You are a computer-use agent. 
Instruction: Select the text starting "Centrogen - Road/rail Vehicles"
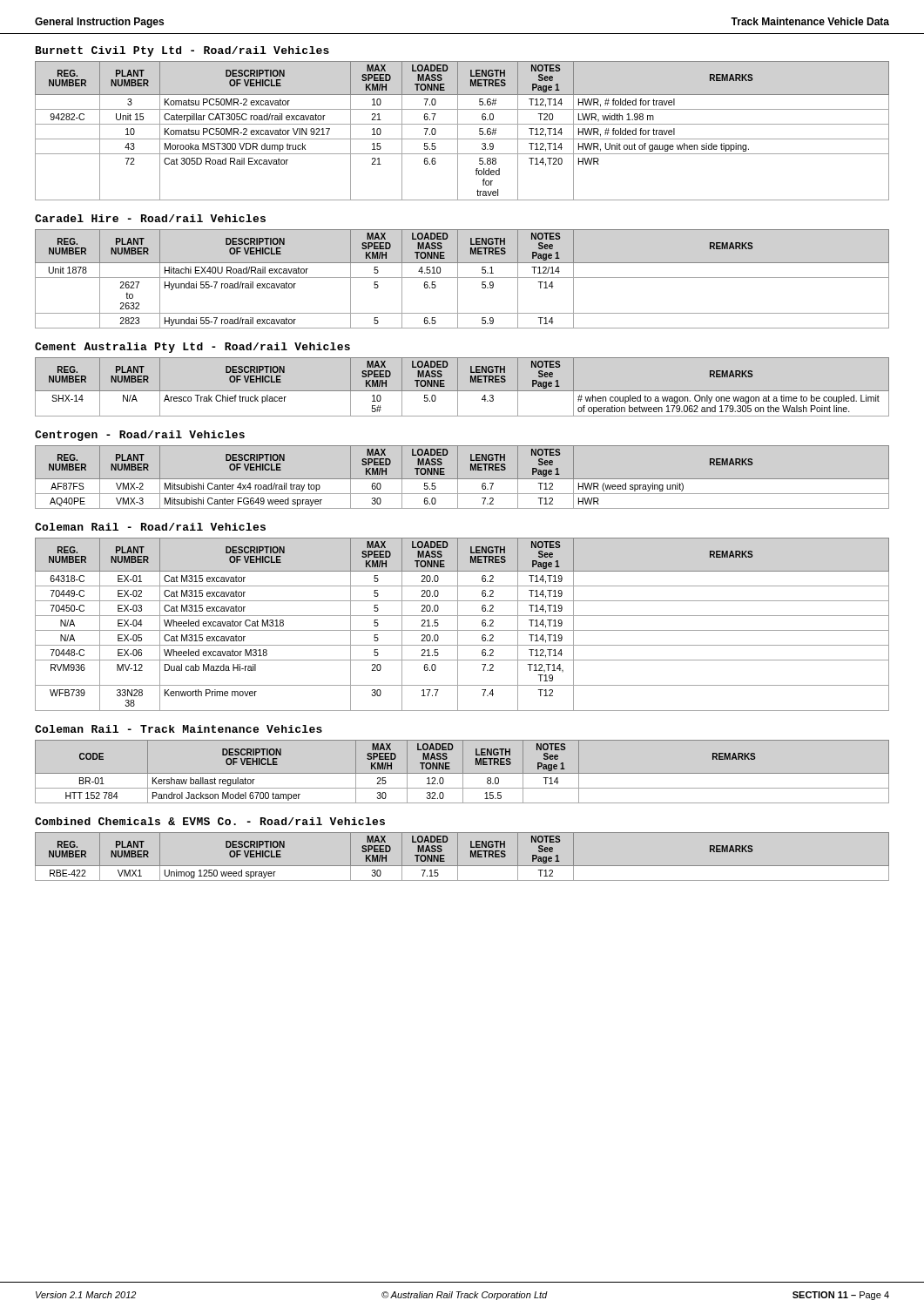pyautogui.click(x=140, y=435)
